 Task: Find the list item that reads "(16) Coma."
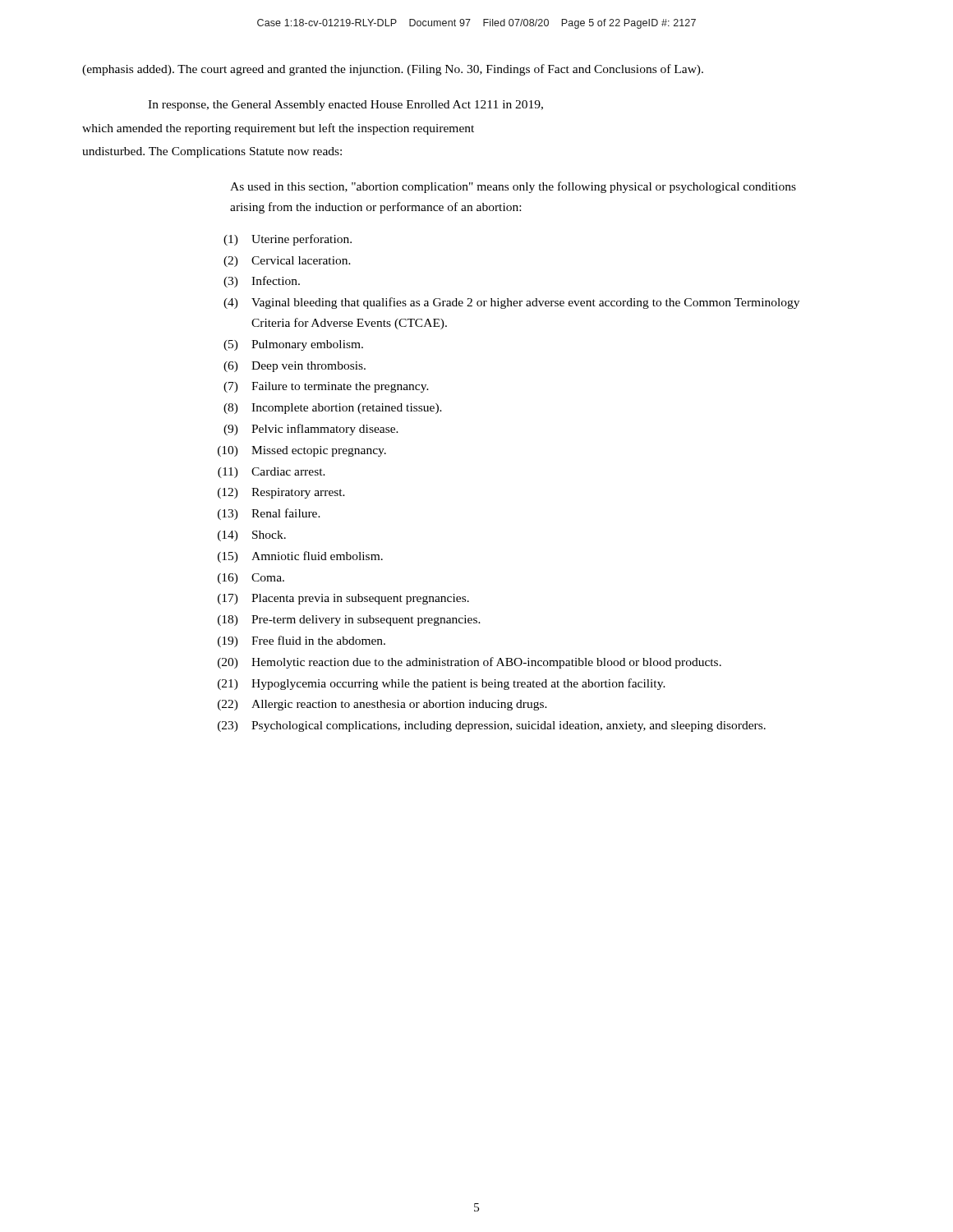click(251, 579)
